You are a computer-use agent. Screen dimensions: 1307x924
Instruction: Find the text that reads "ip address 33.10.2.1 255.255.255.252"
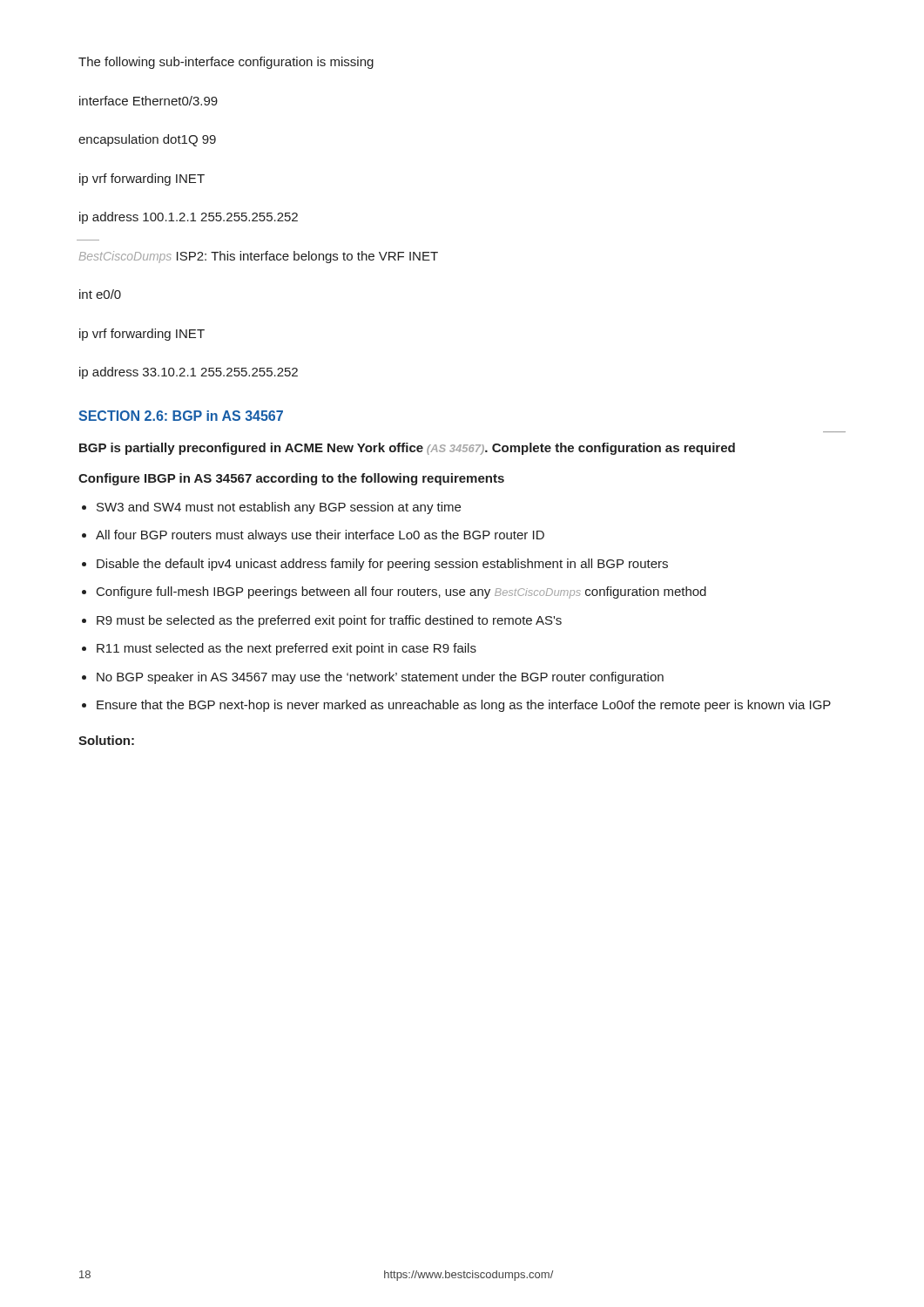188,372
